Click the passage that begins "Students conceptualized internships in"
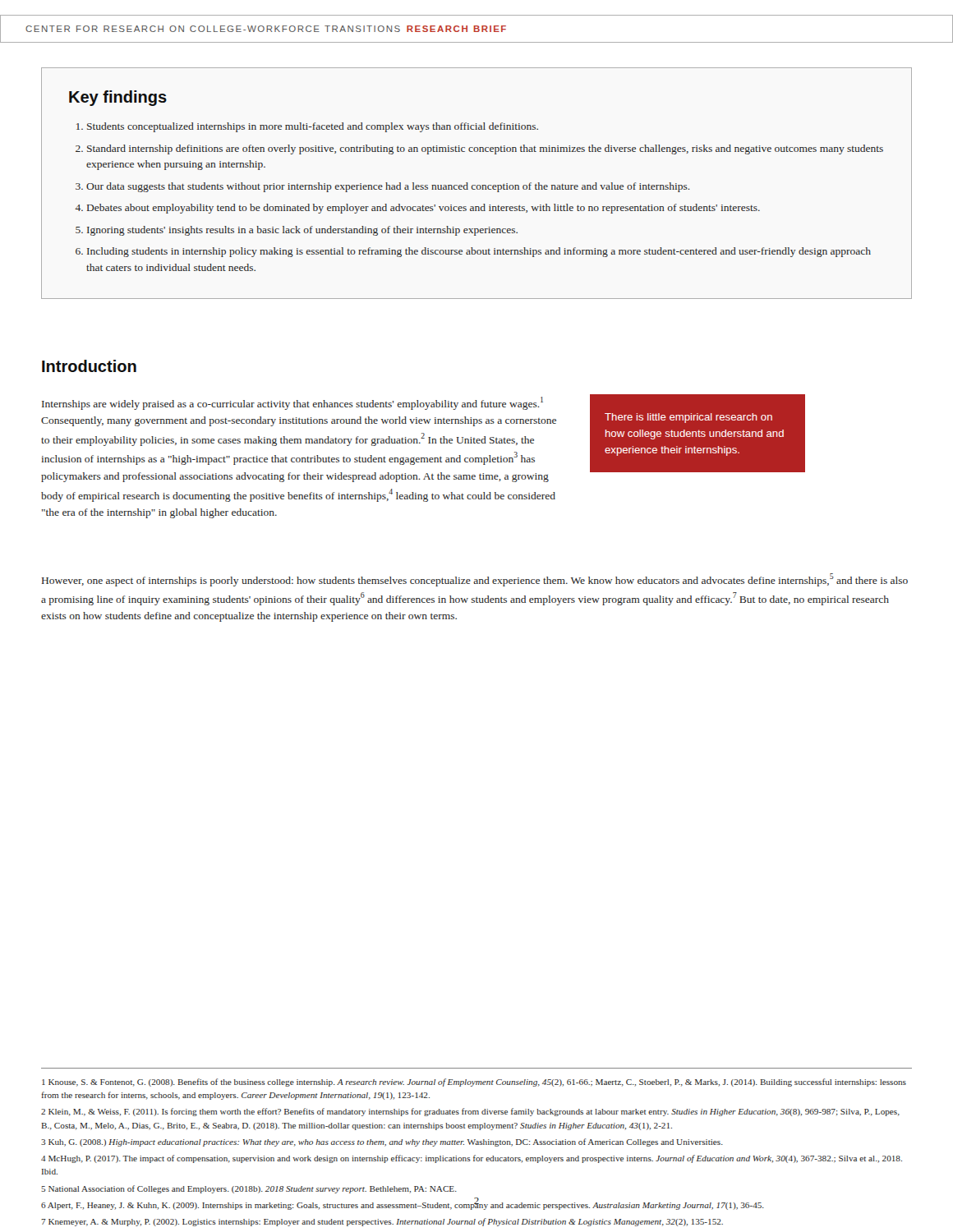Screen dimensions: 1232x953 click(x=313, y=126)
